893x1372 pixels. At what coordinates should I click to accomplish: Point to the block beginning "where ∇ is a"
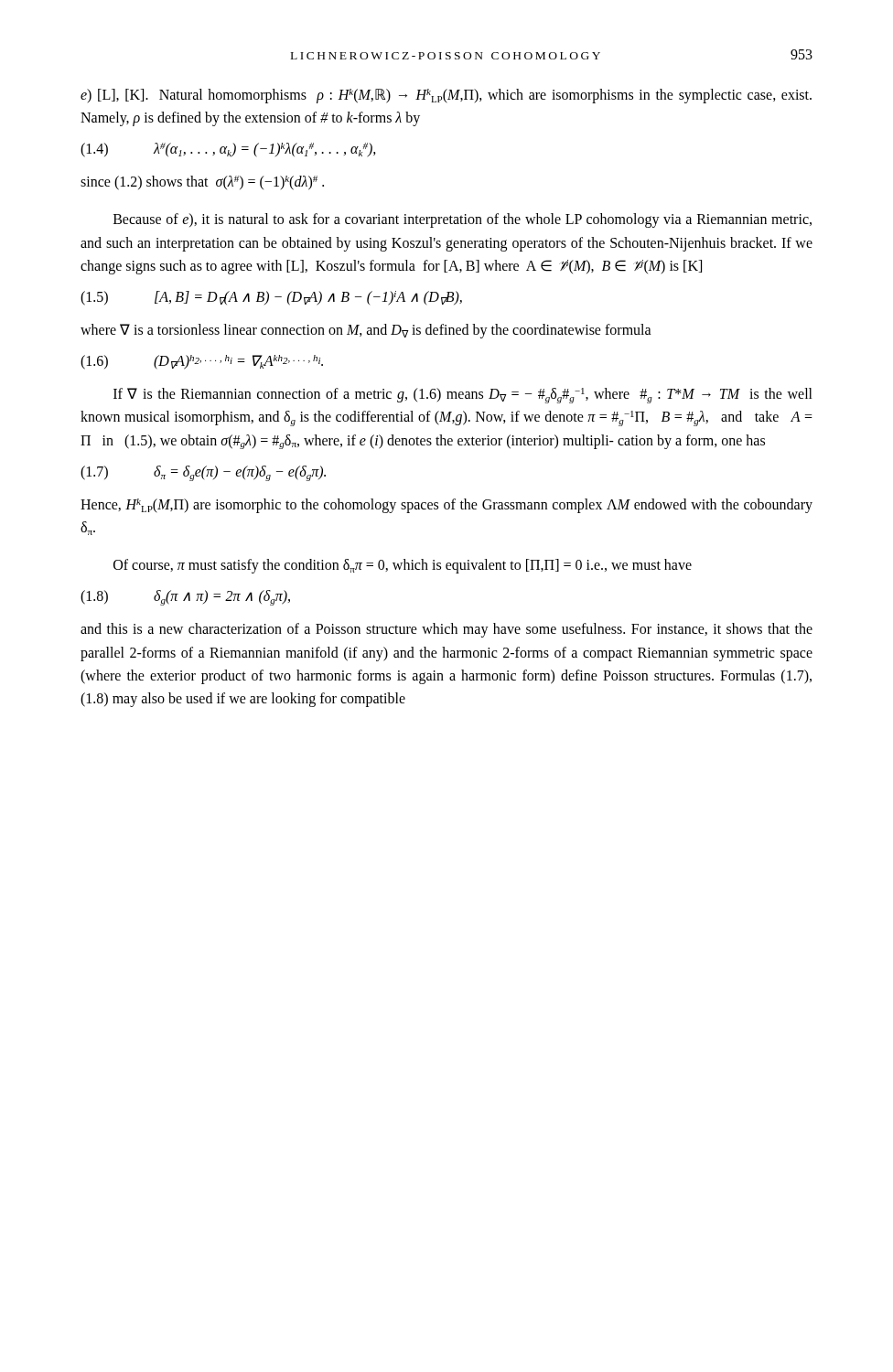[366, 331]
